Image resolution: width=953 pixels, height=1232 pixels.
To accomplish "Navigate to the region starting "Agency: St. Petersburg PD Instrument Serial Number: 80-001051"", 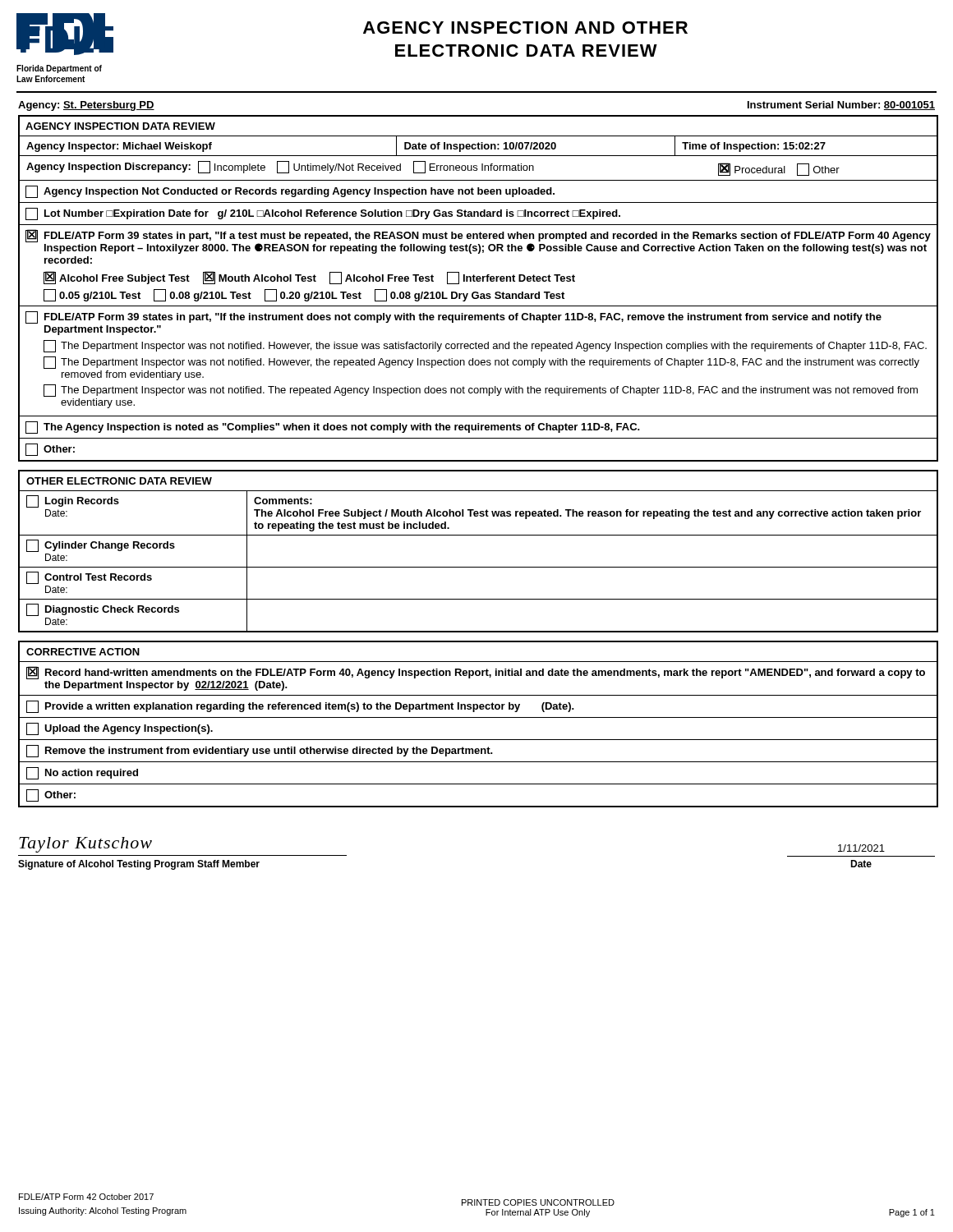I will pyautogui.click(x=476, y=105).
